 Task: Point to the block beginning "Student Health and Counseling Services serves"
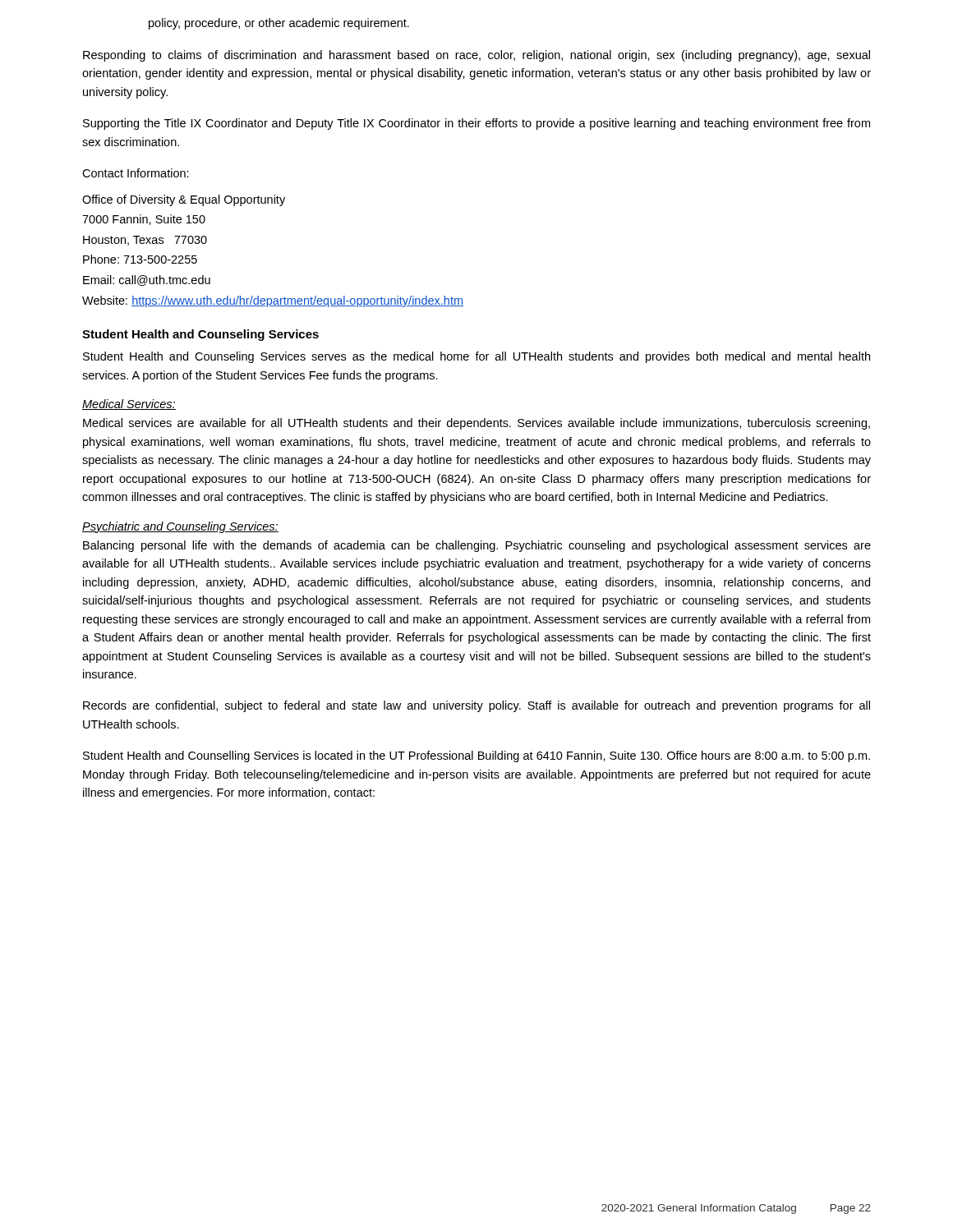476,366
